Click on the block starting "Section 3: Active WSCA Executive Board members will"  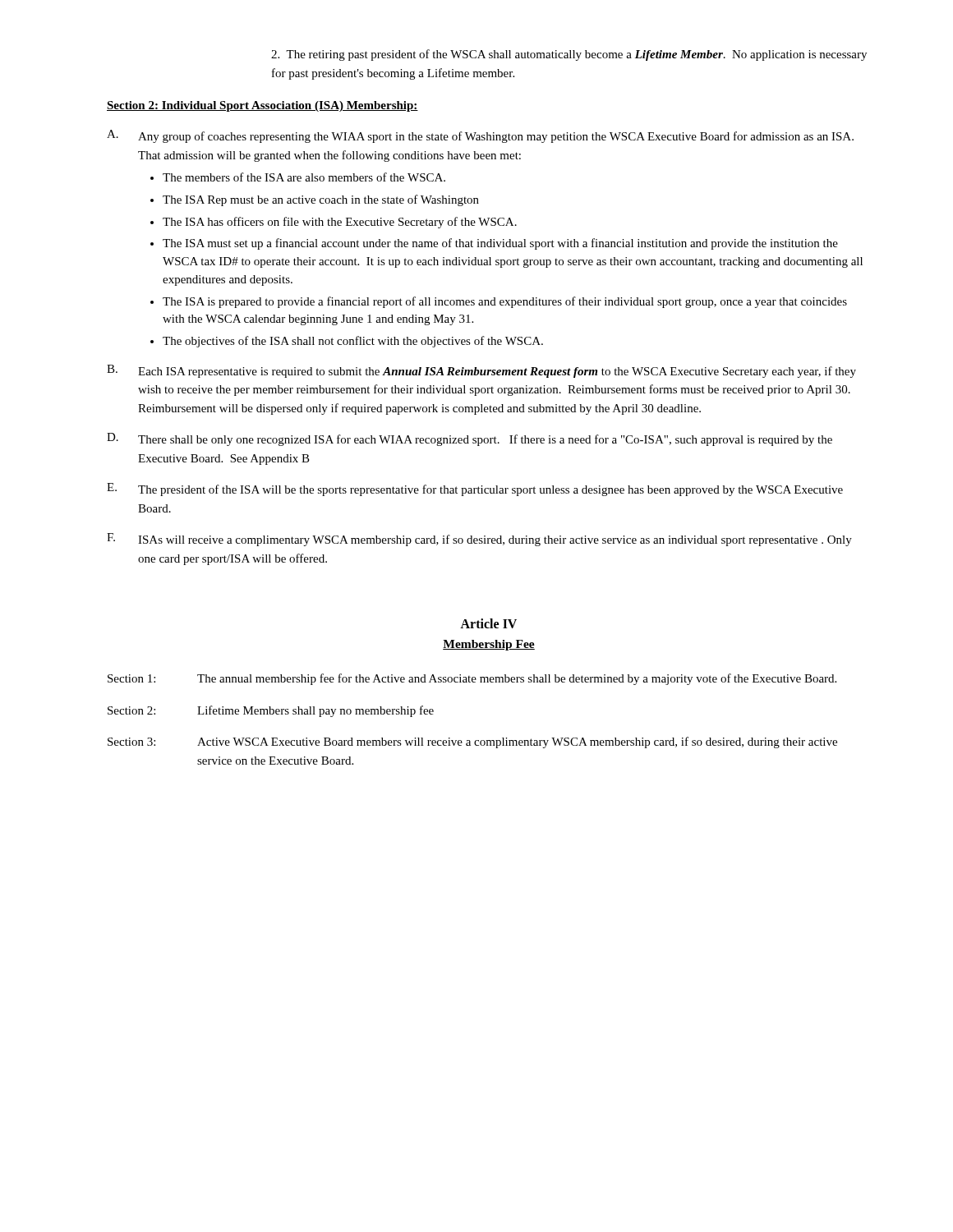click(x=489, y=751)
